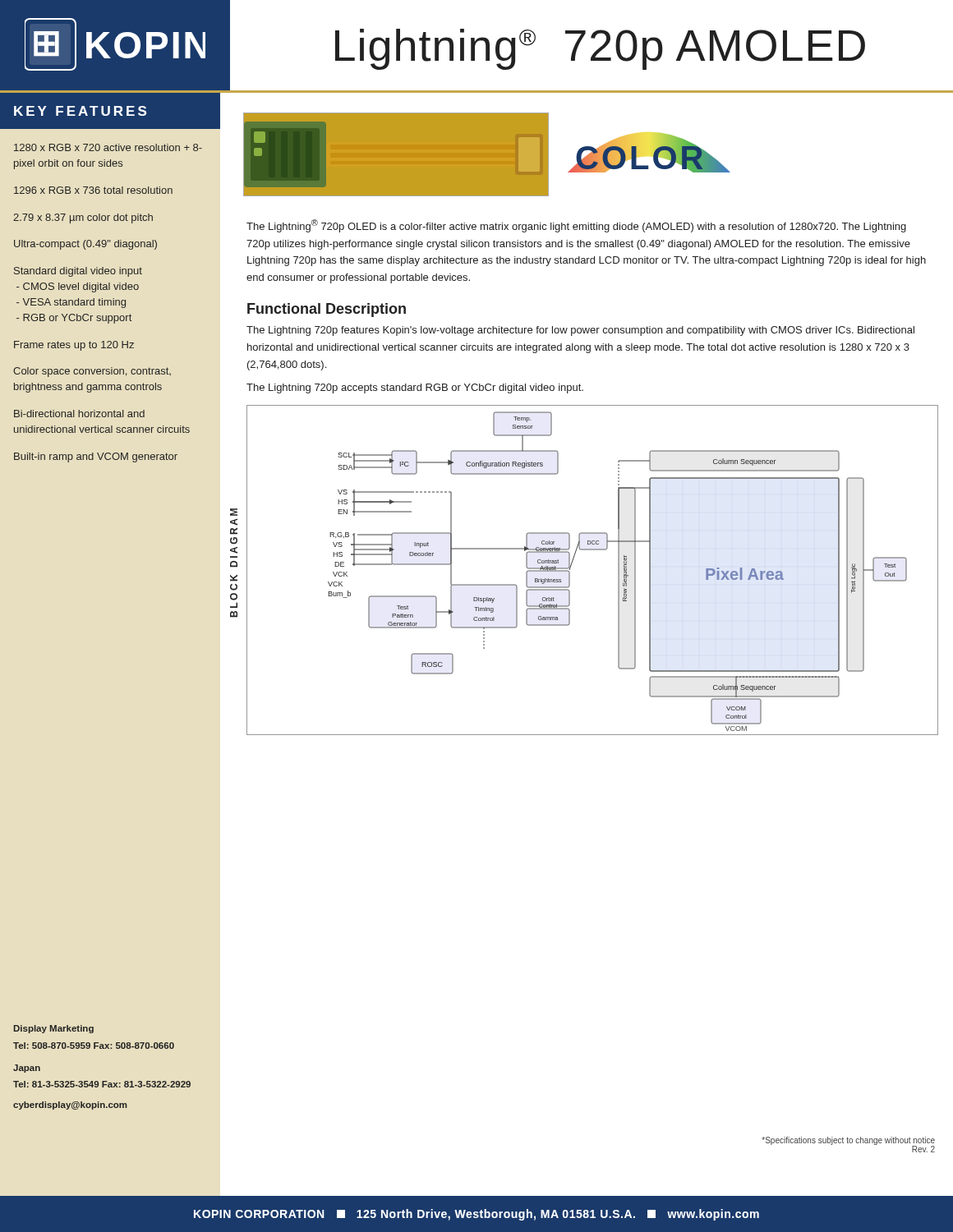The height and width of the screenshot is (1232, 953).
Task: Click the passage that begins "Frame rates up"
Action: point(74,344)
